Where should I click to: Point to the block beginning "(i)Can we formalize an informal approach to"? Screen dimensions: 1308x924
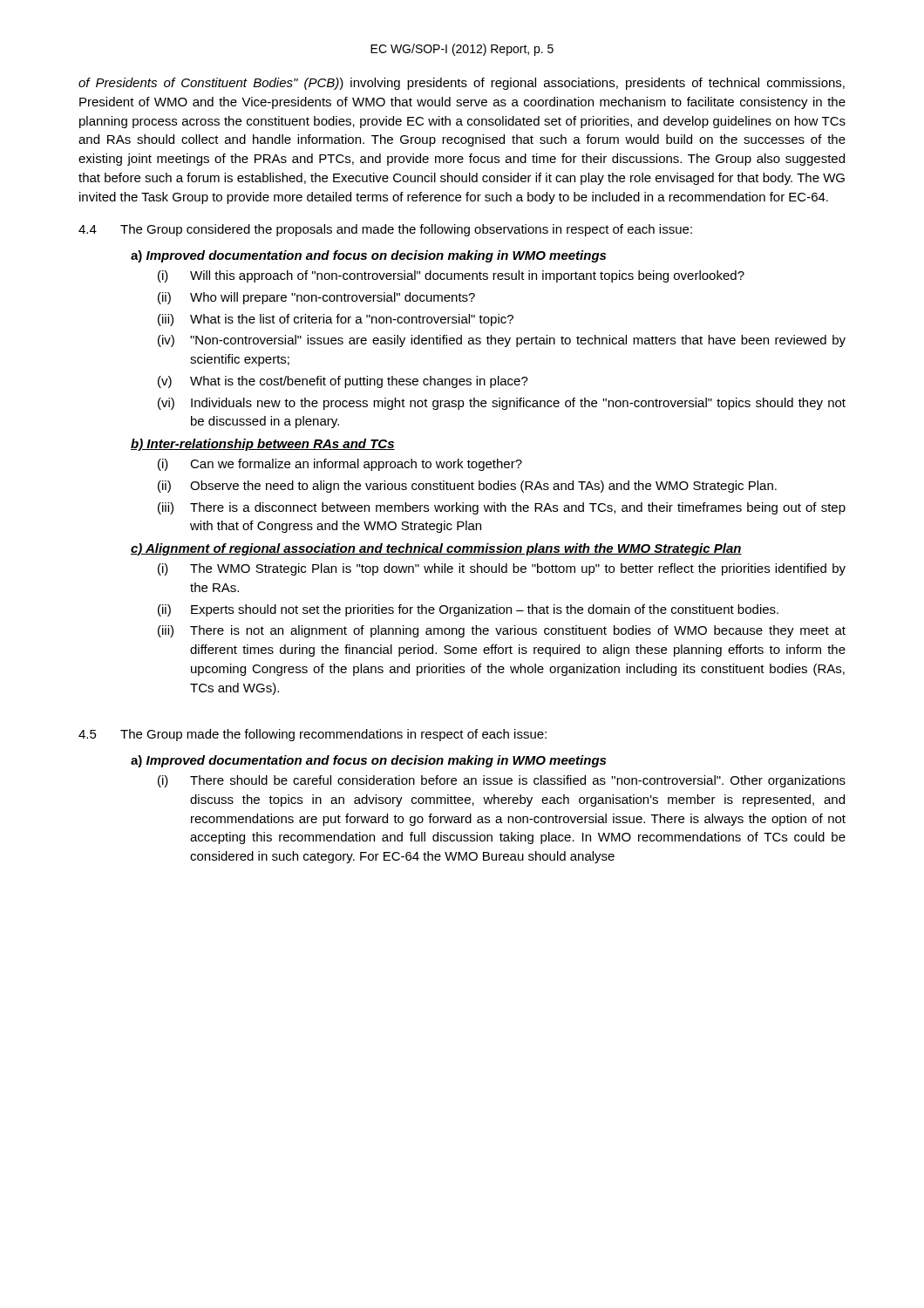point(501,464)
